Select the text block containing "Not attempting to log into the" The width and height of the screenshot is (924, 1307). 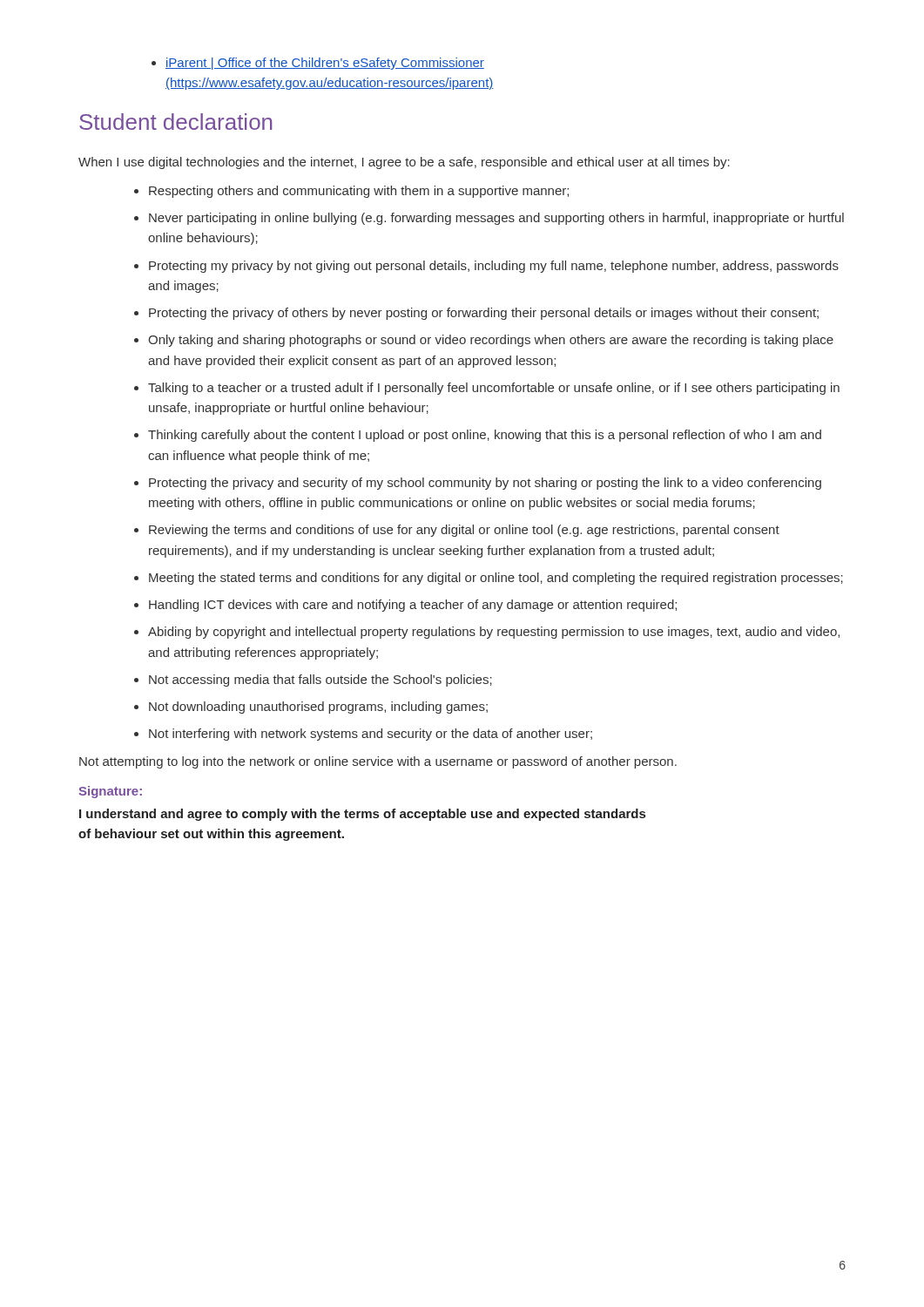click(x=378, y=761)
